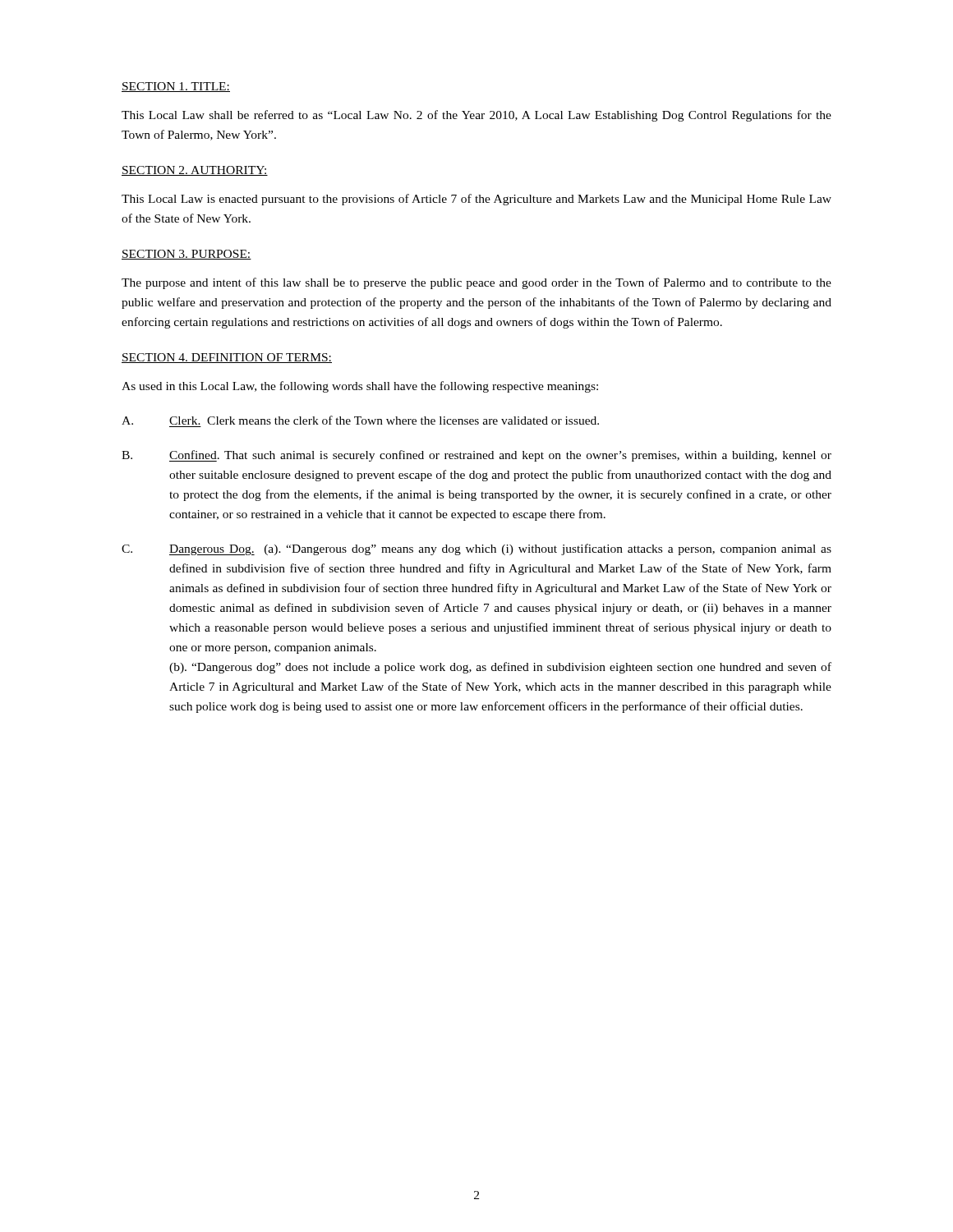This screenshot has width=953, height=1232.
Task: Click on the text block that says "As used in this Local Law,"
Action: (360, 386)
